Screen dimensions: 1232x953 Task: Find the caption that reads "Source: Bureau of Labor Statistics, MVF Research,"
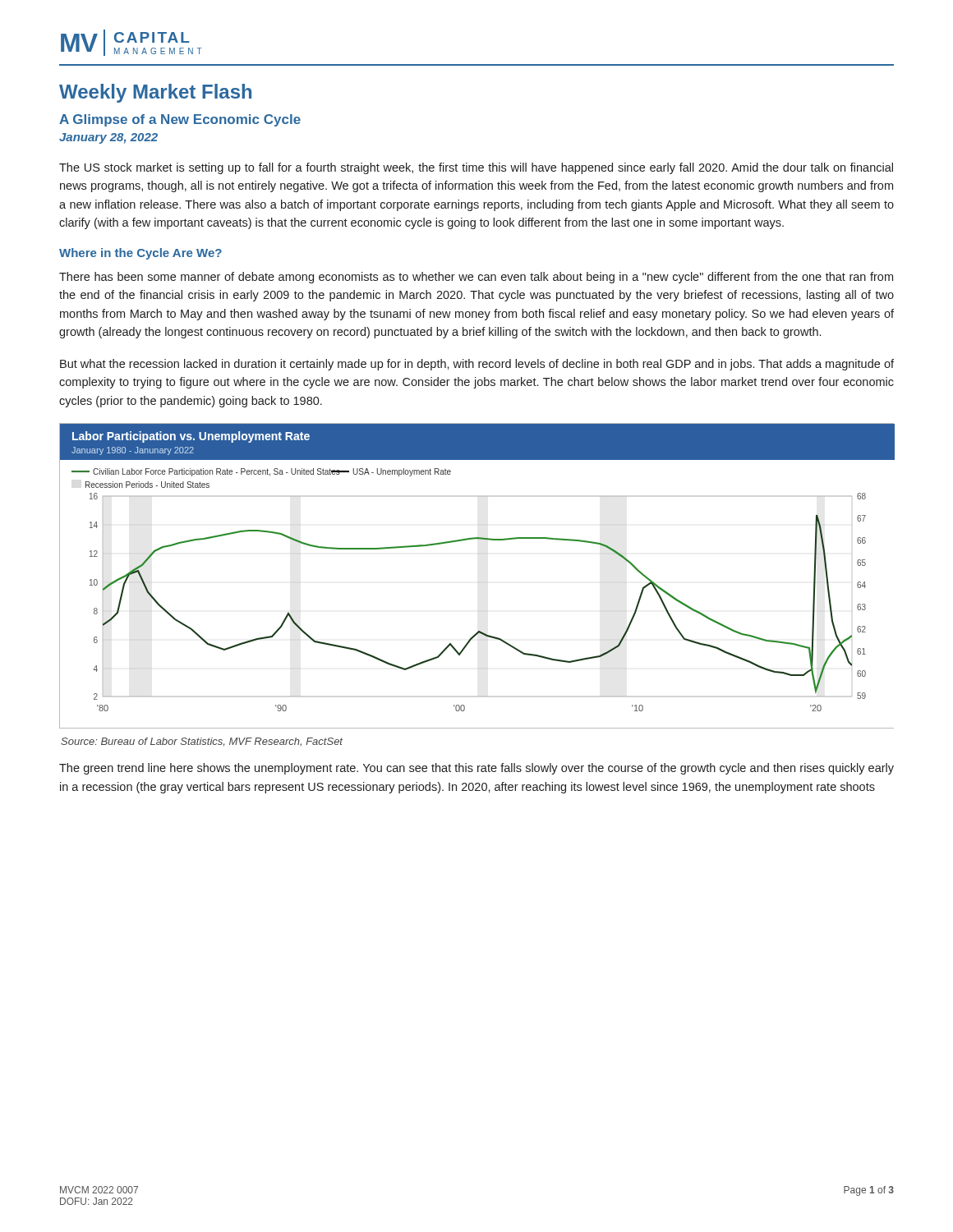tap(202, 741)
